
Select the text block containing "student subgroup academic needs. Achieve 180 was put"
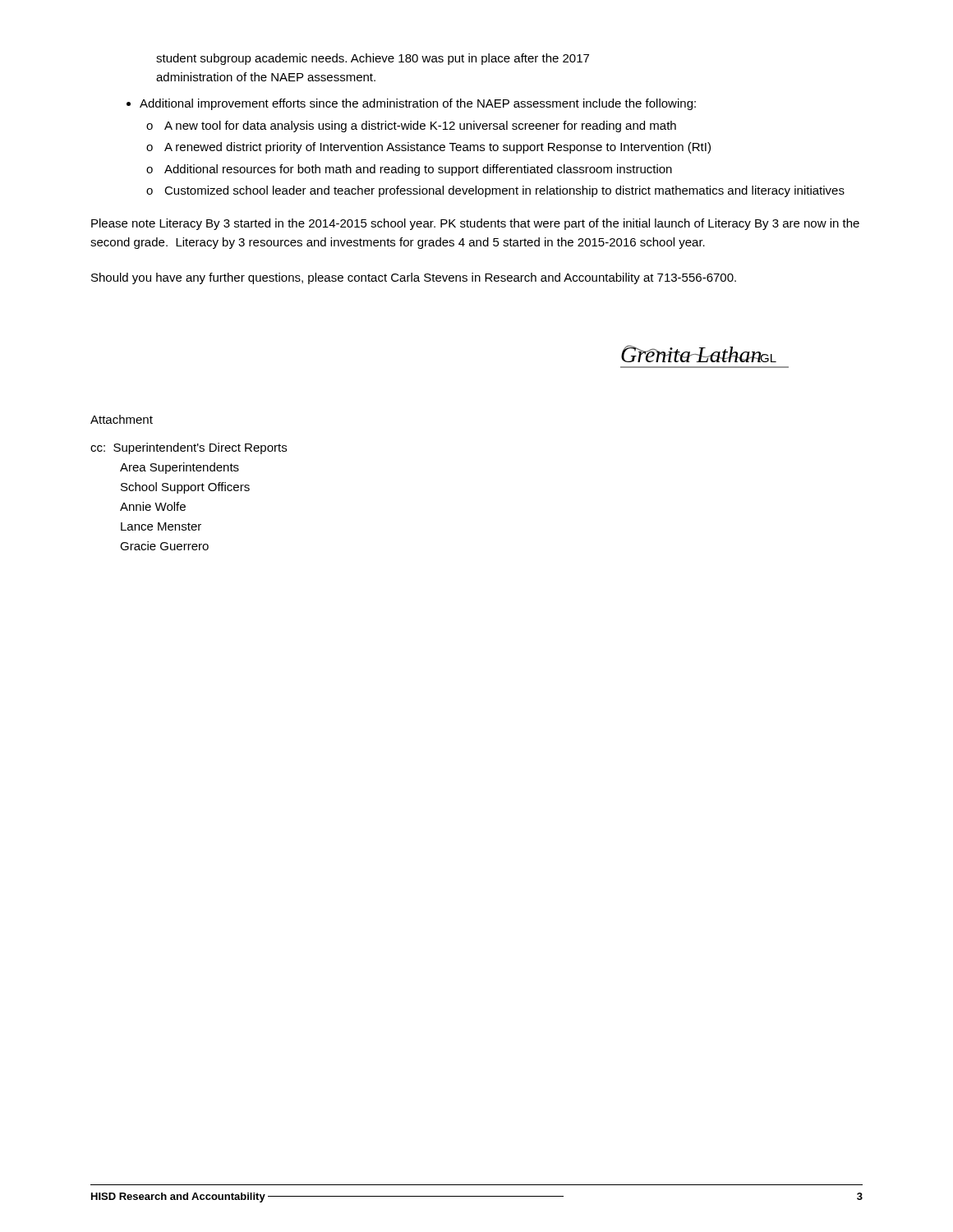[373, 67]
